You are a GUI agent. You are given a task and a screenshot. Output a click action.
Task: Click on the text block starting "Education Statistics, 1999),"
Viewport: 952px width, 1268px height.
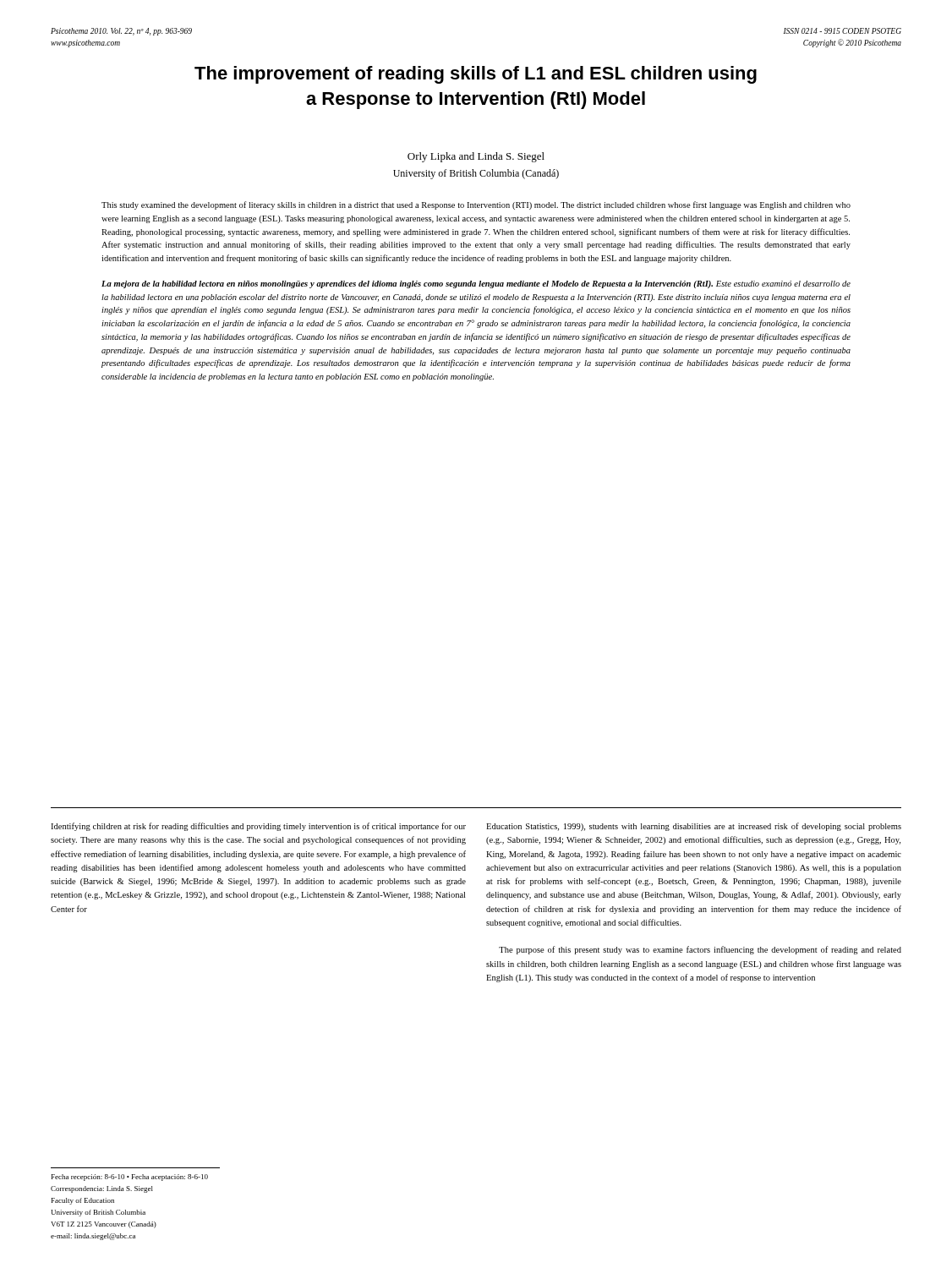coord(694,902)
